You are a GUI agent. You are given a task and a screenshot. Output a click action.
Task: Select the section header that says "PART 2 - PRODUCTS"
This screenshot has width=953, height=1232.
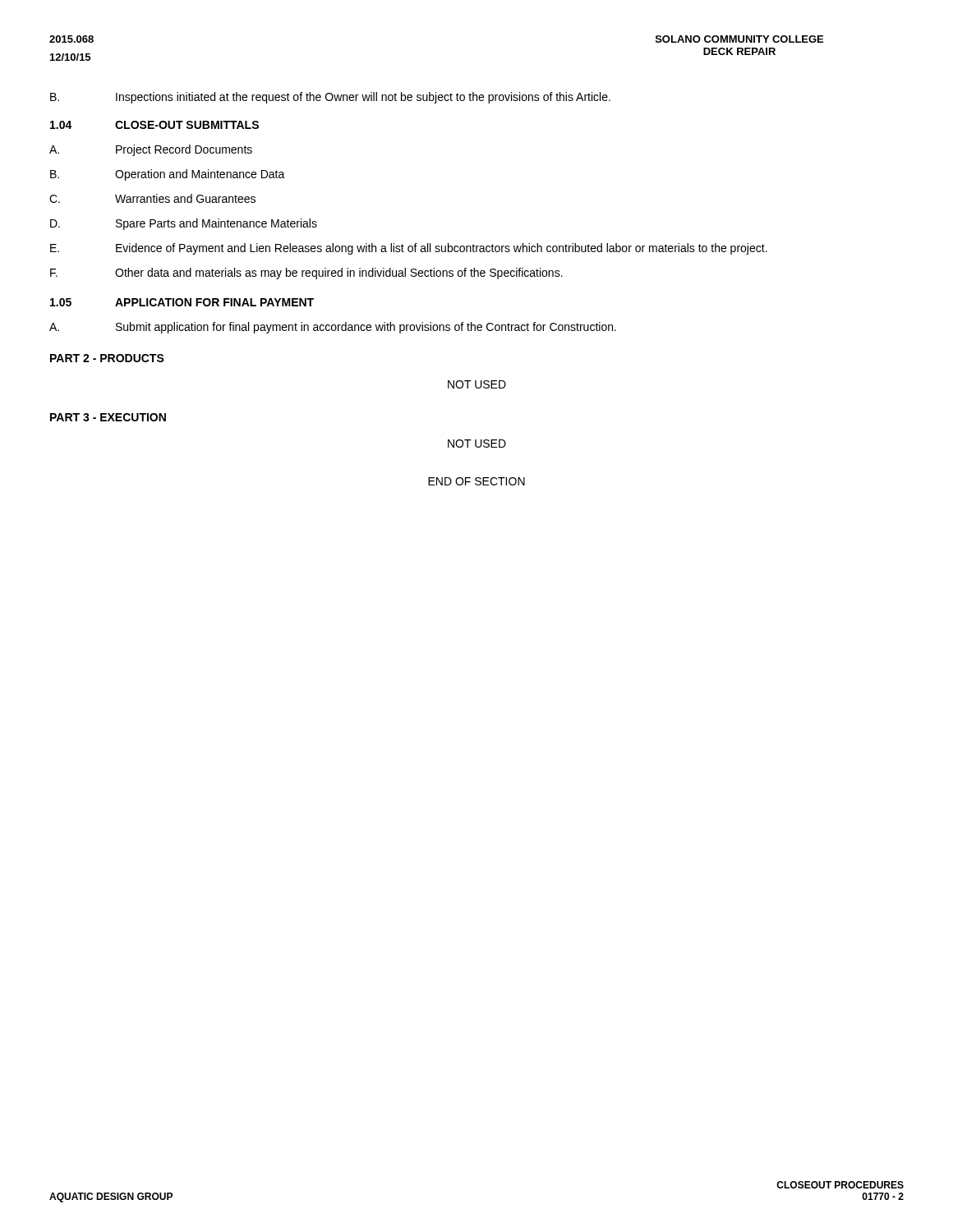pos(107,358)
